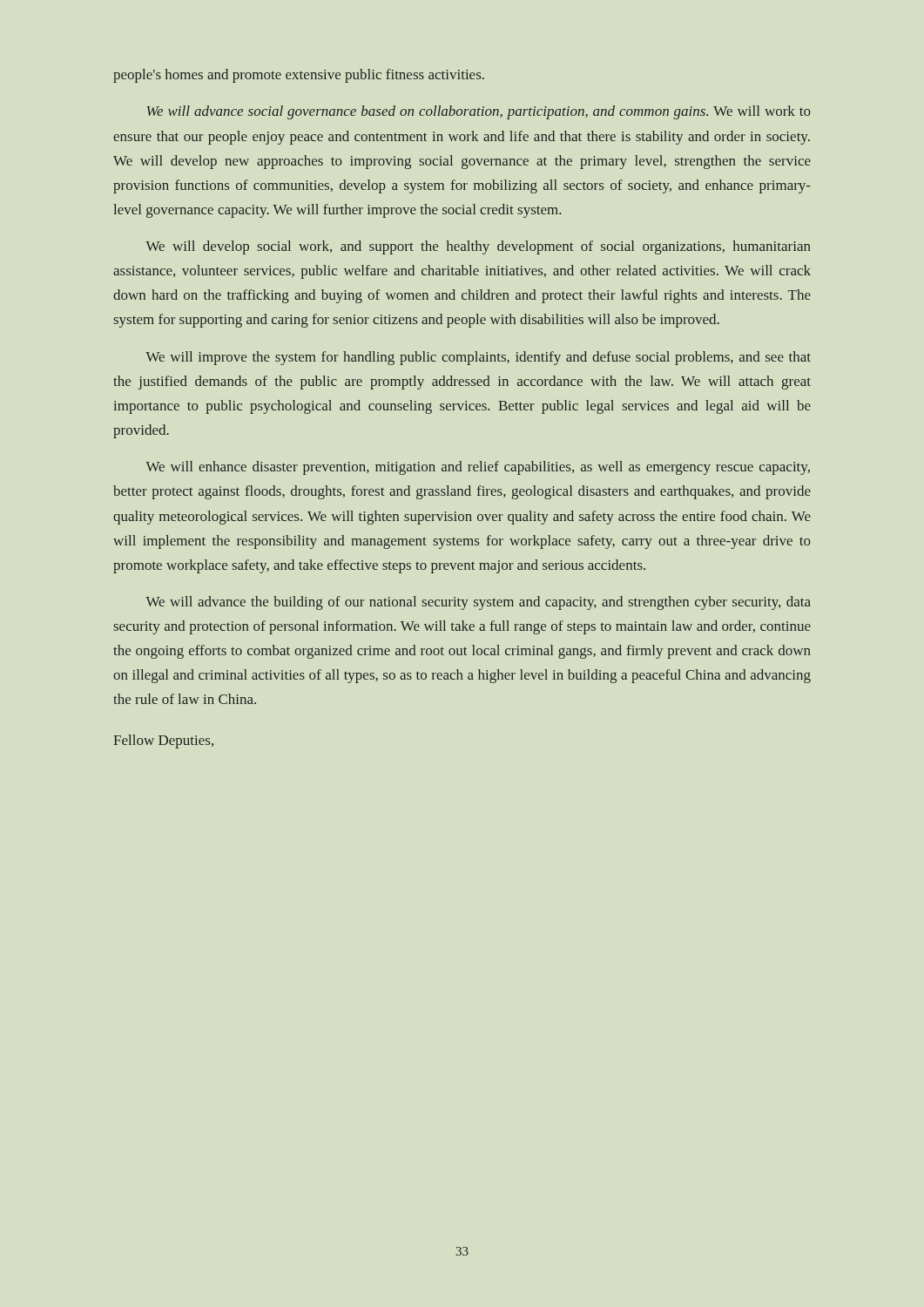
Task: Locate the block of text that opens with "We will improve the"
Action: click(x=462, y=393)
